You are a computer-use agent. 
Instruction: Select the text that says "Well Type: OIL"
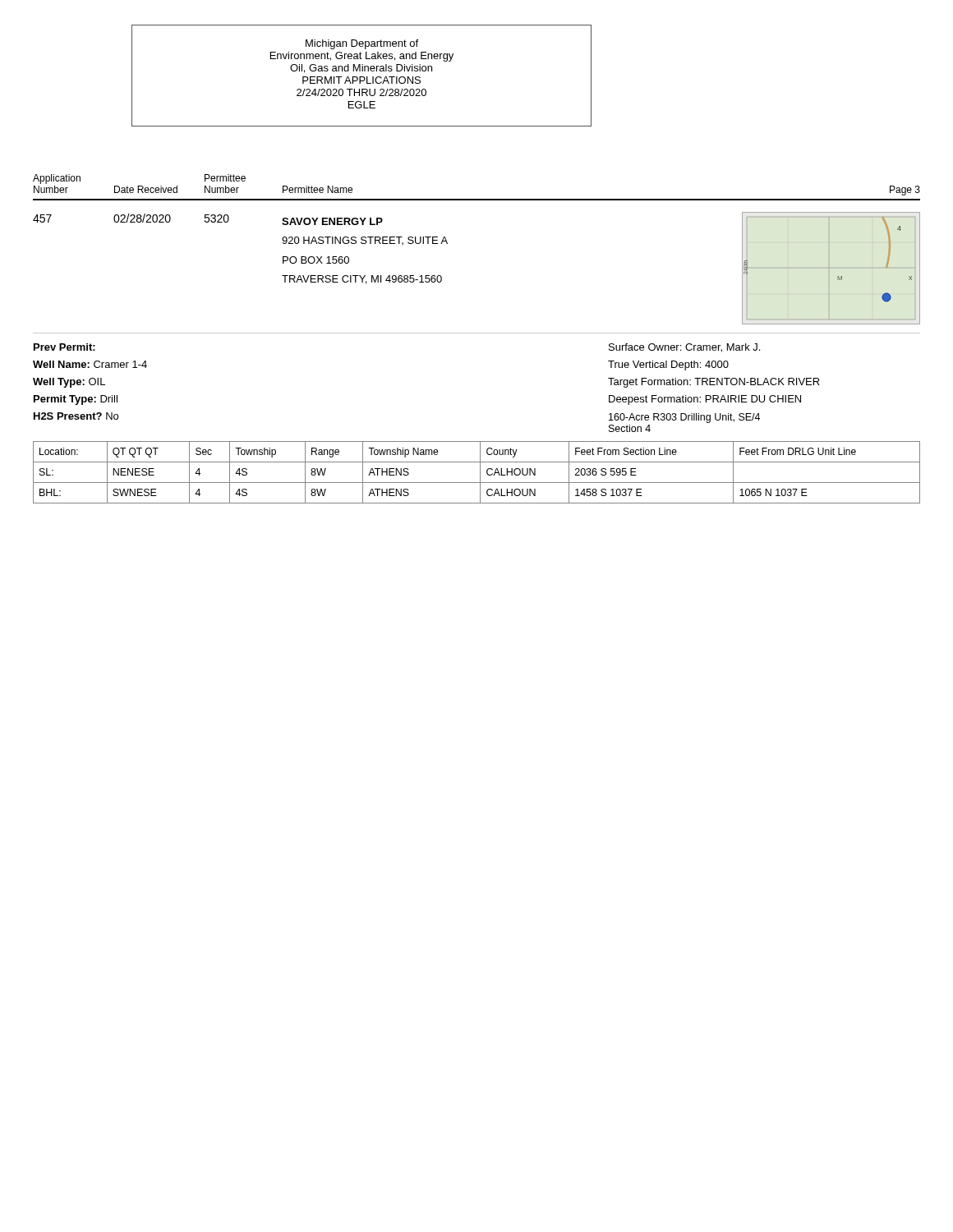(x=69, y=382)
